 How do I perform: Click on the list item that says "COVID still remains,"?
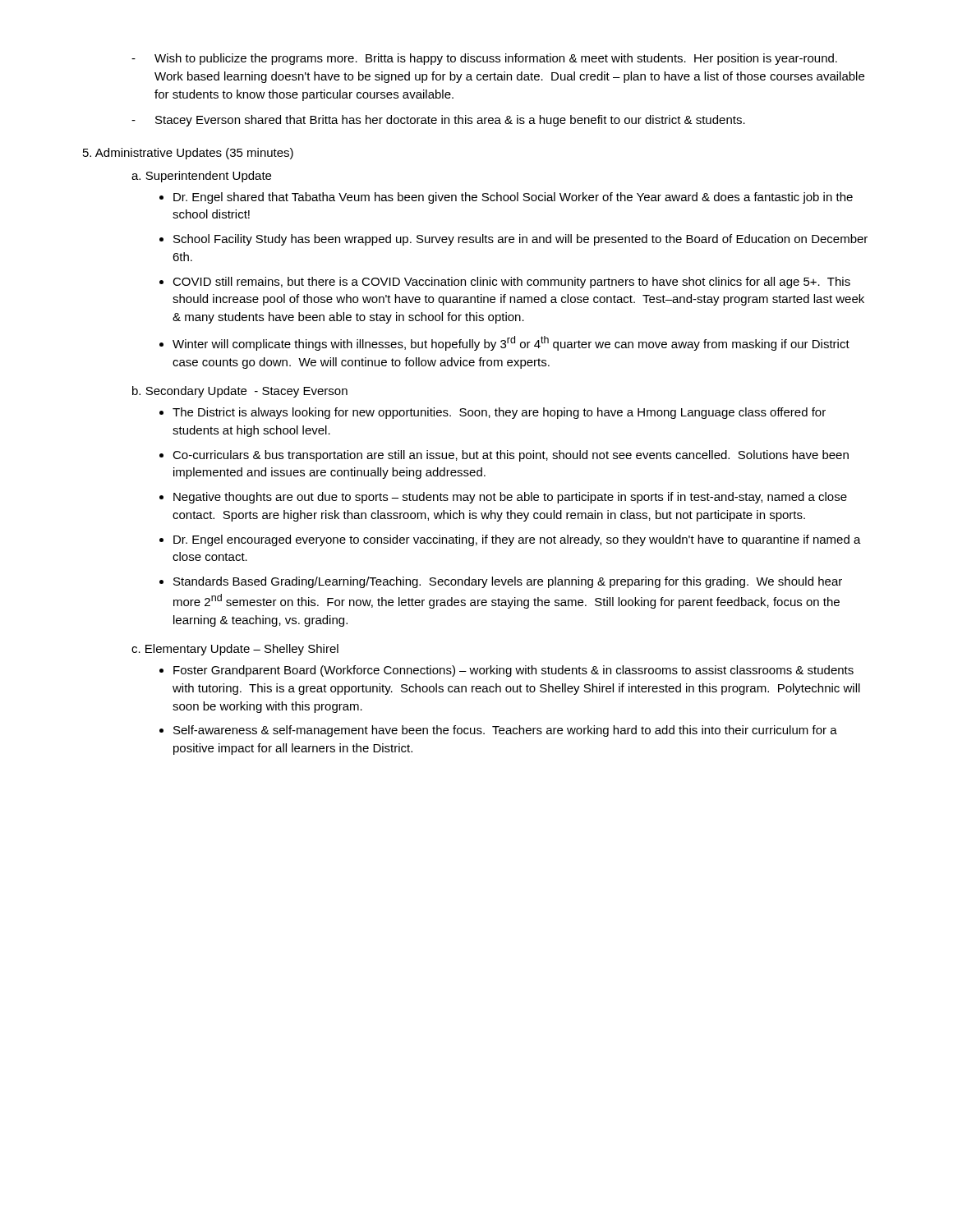tap(518, 299)
